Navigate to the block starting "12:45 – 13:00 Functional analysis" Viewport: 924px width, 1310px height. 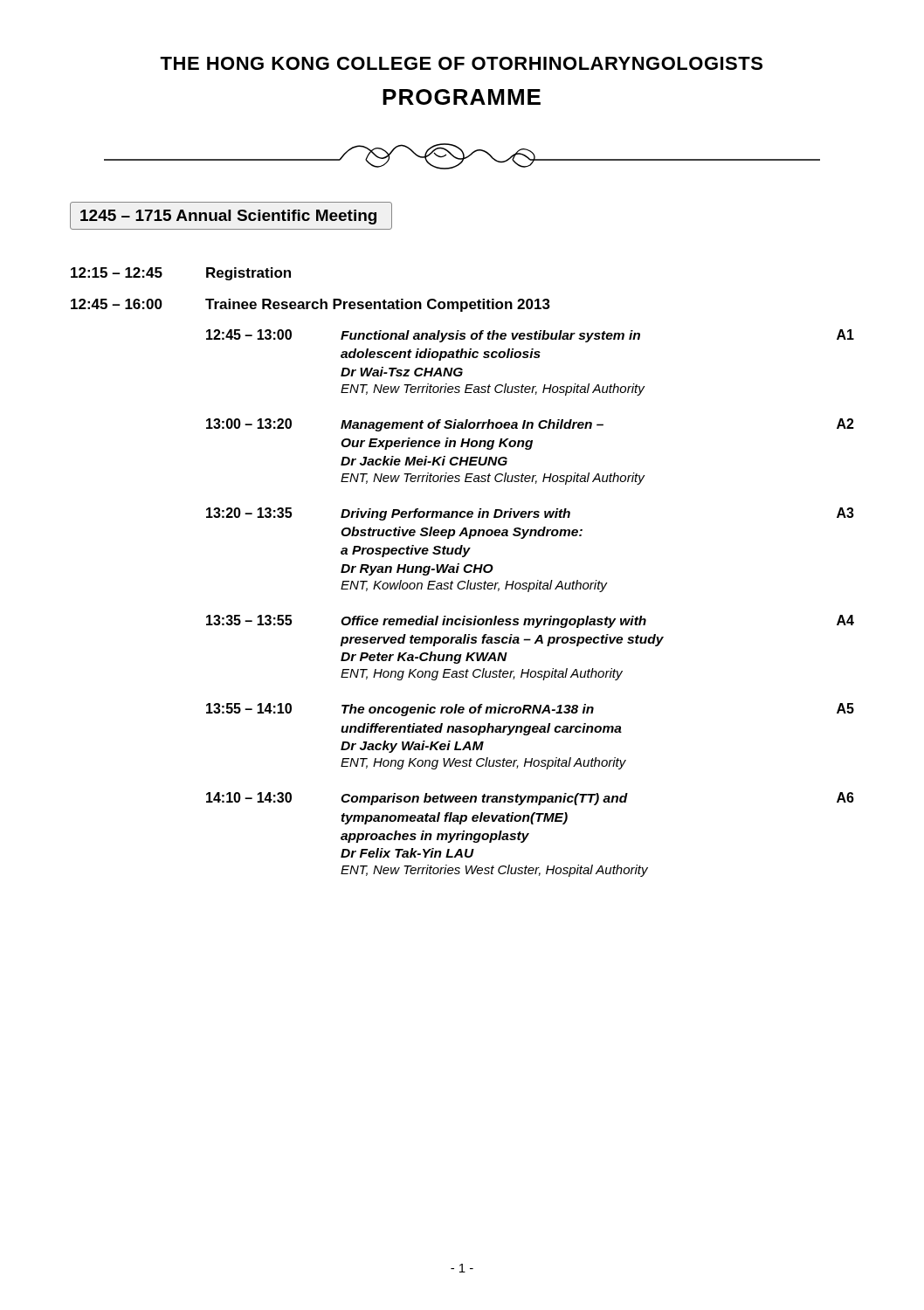[530, 361]
